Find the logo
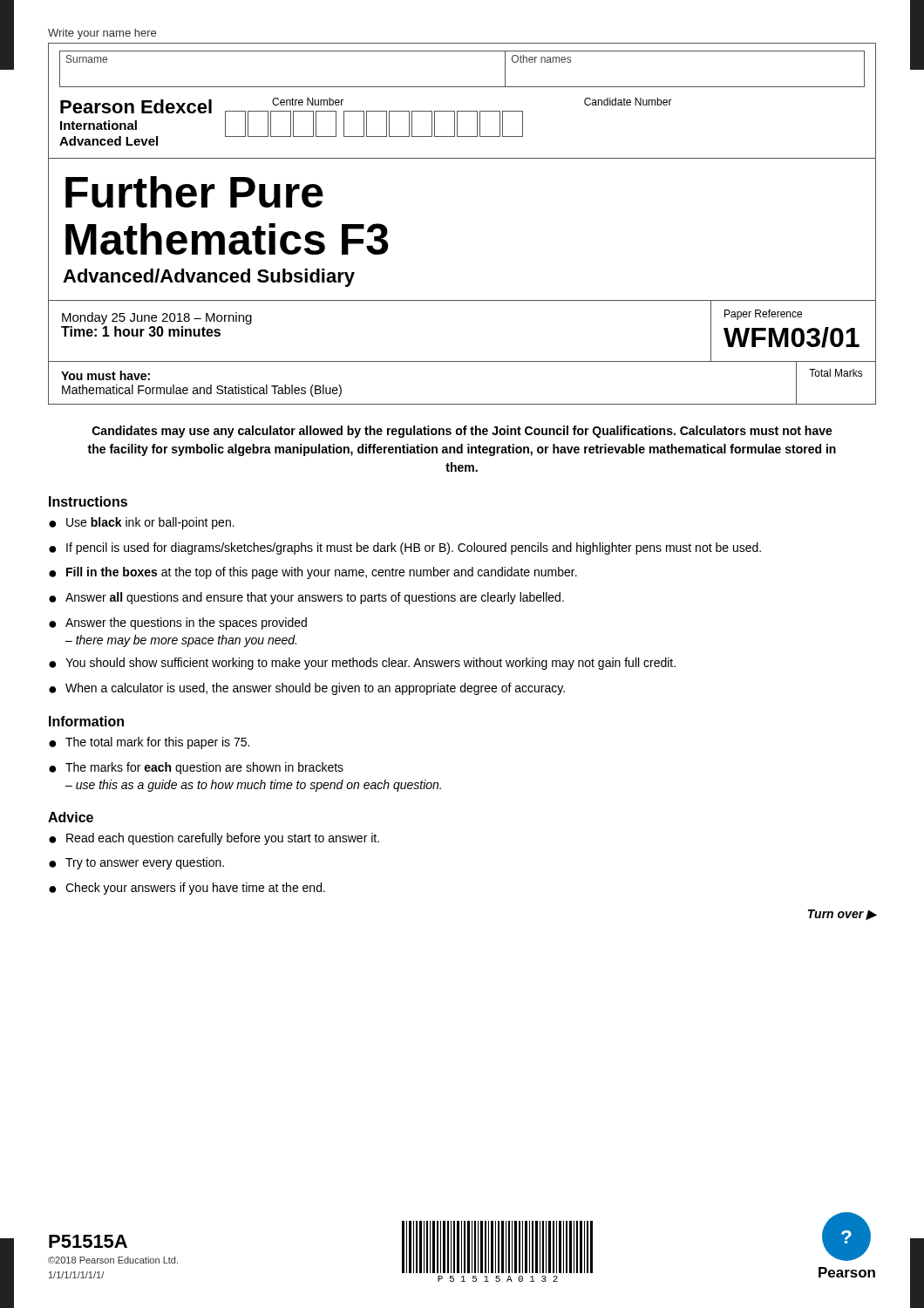This screenshot has width=924, height=1308. [847, 1247]
